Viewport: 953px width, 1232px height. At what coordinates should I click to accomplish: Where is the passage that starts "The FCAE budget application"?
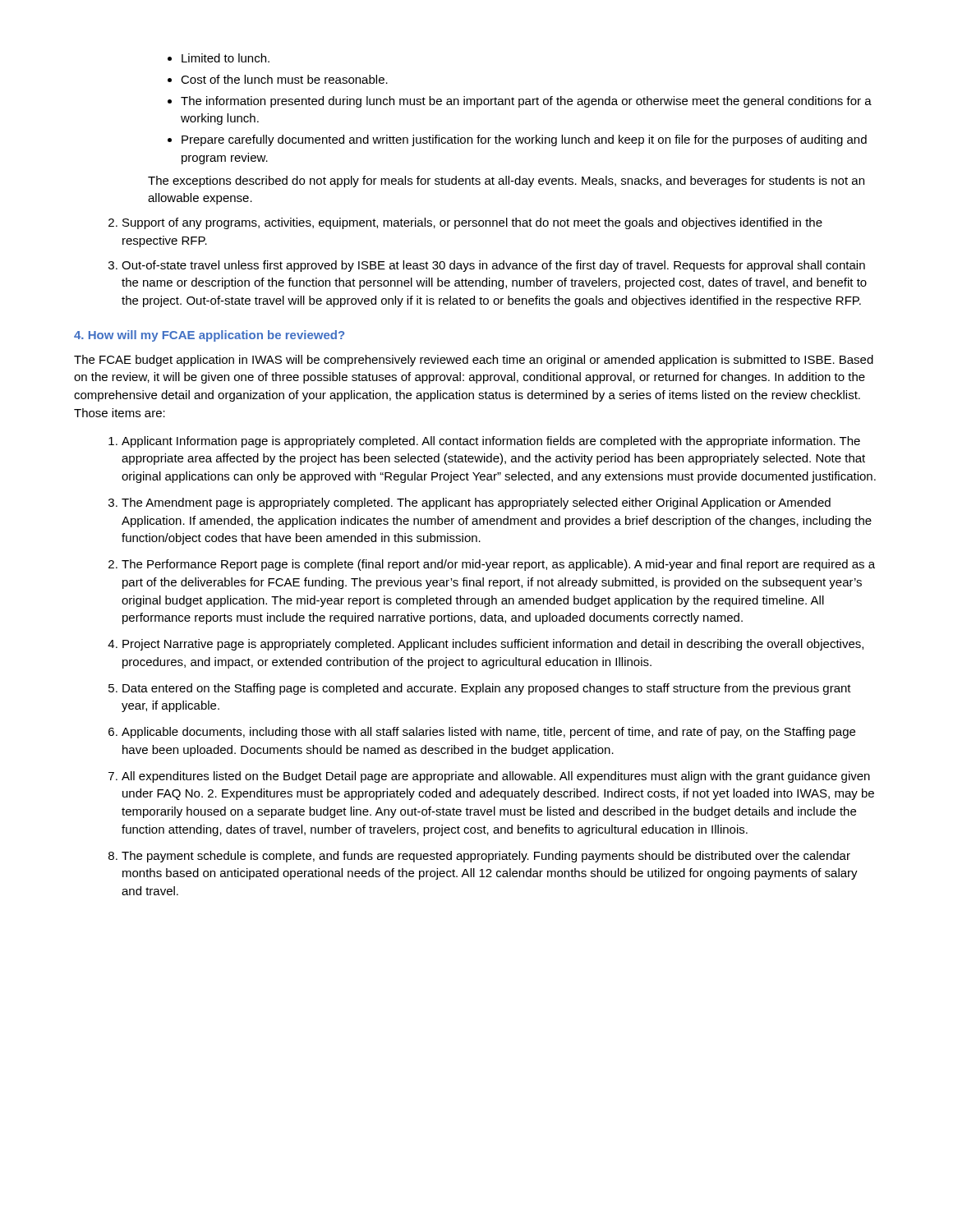pos(474,386)
